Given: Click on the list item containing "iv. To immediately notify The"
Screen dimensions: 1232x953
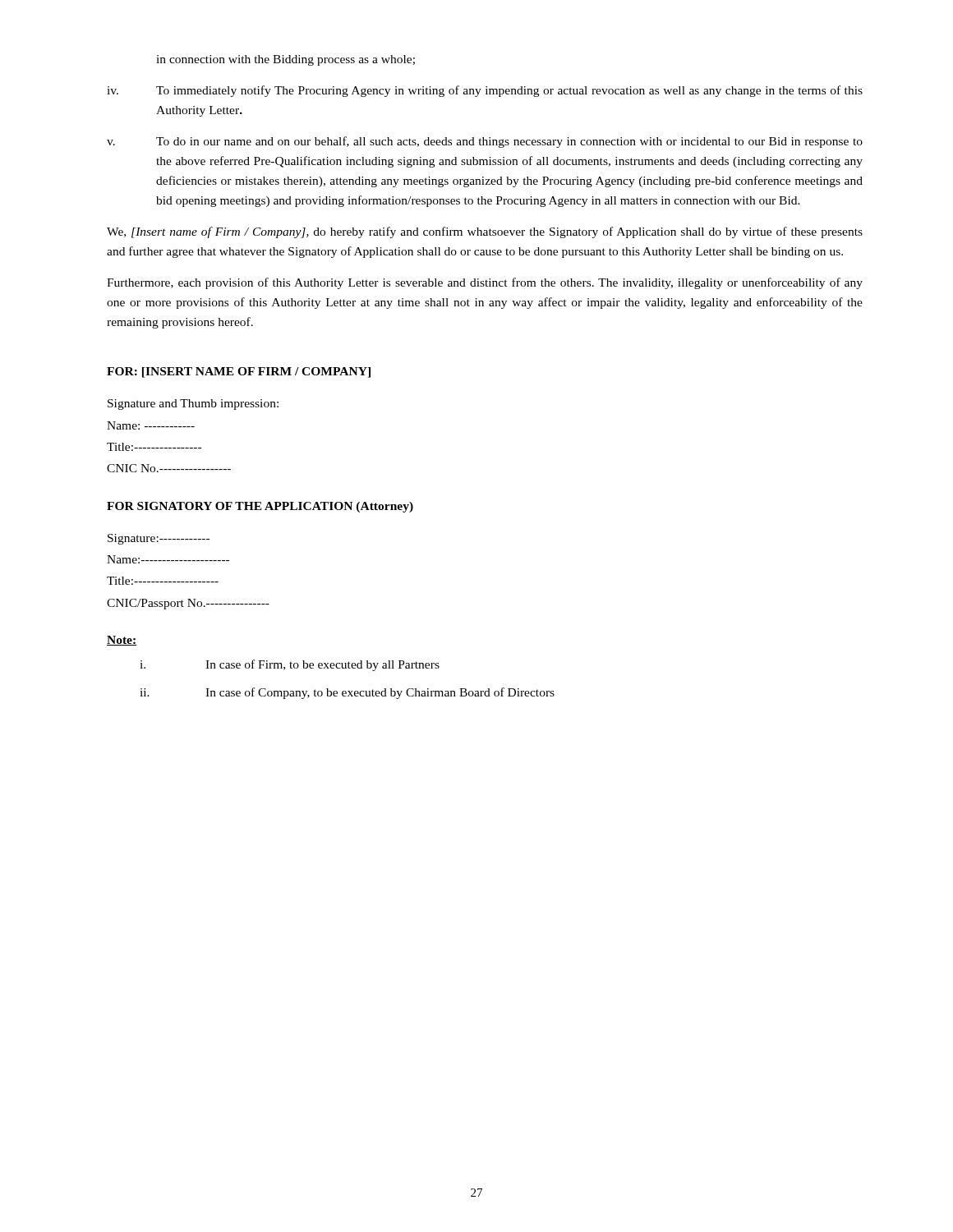Looking at the screenshot, I should tap(485, 100).
